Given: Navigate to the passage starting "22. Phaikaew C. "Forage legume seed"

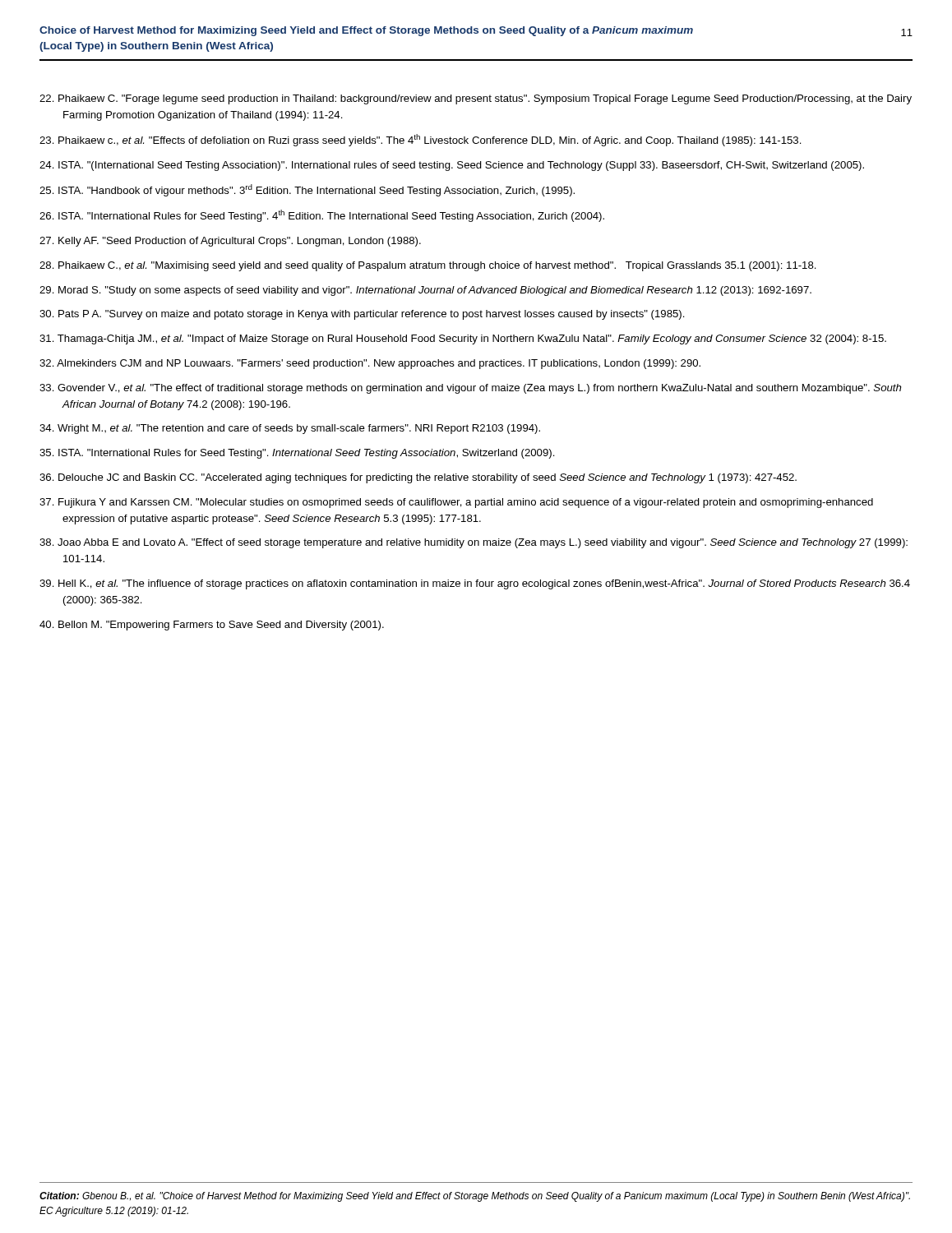Looking at the screenshot, I should pos(476,106).
